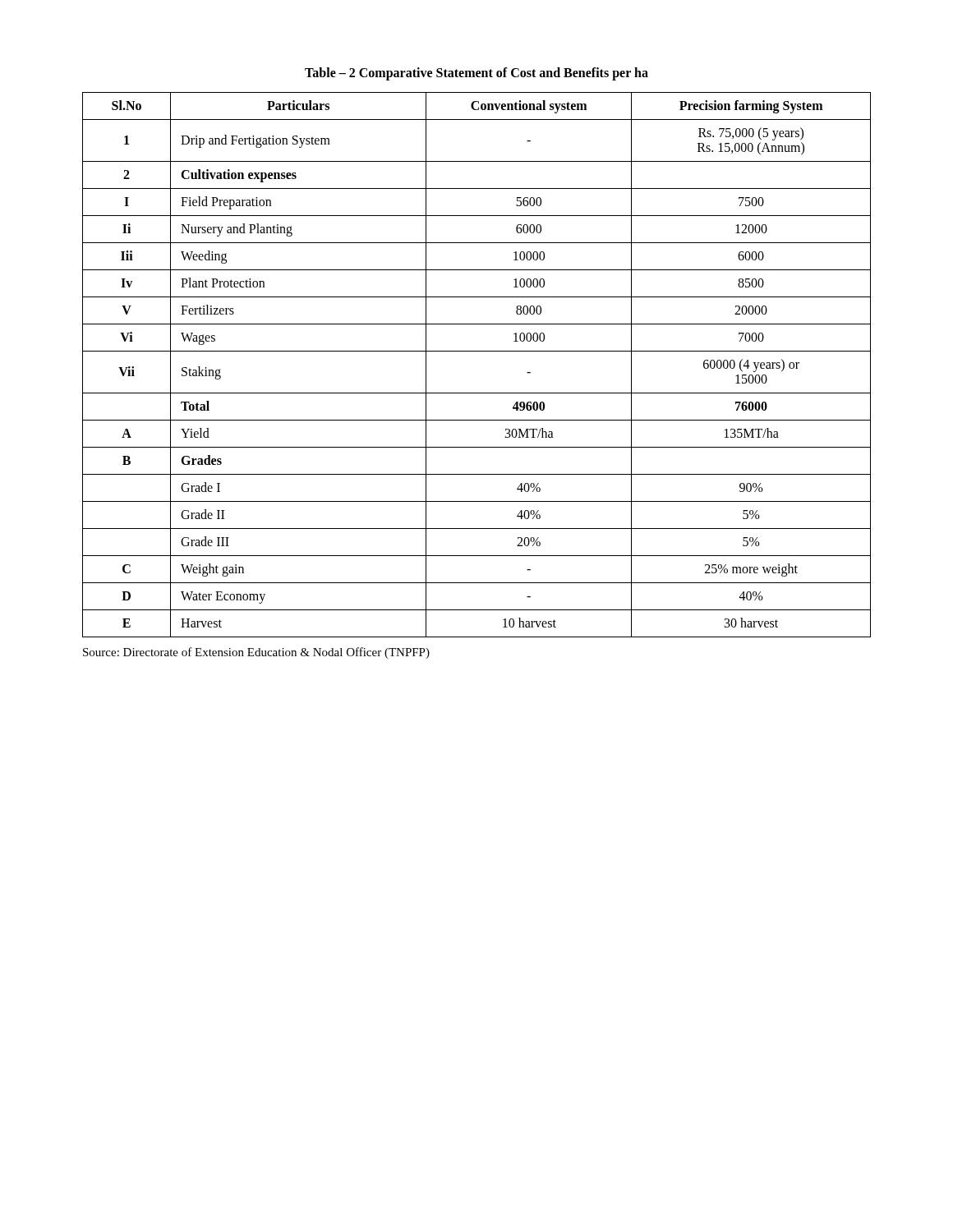Select a table
The width and height of the screenshot is (953, 1232).
point(476,365)
